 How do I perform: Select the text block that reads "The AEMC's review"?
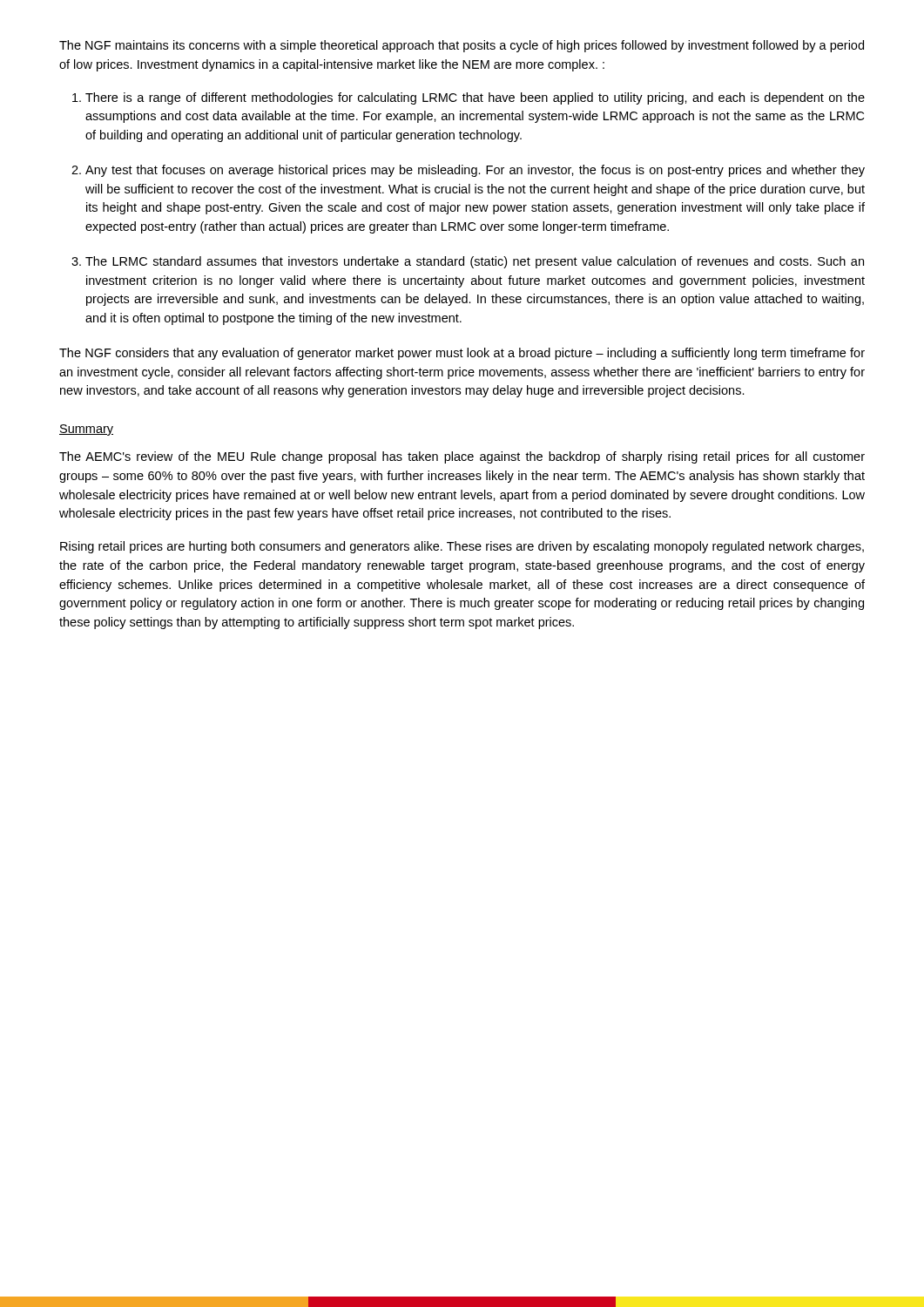pyautogui.click(x=462, y=485)
